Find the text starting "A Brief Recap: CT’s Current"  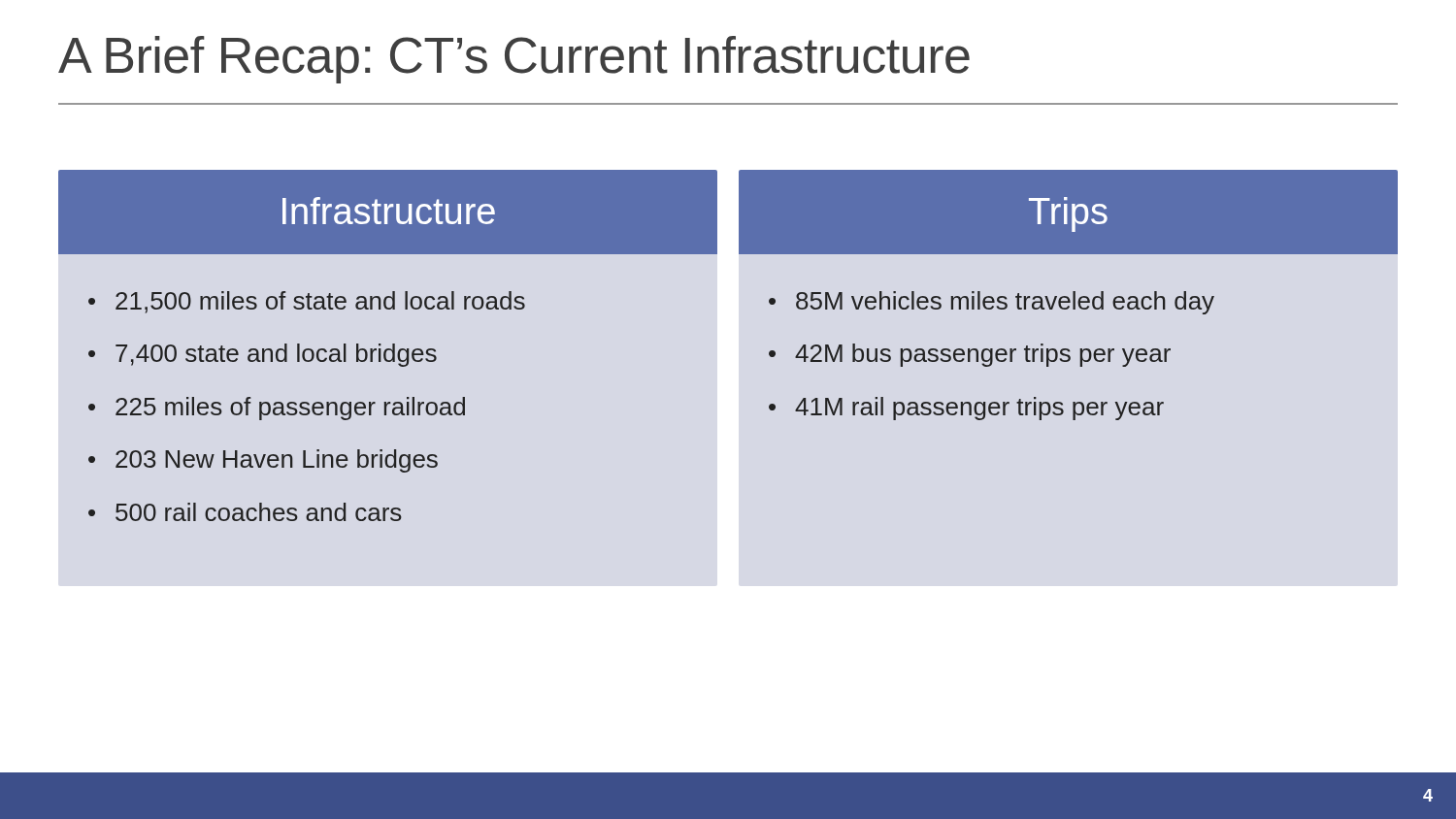click(728, 56)
